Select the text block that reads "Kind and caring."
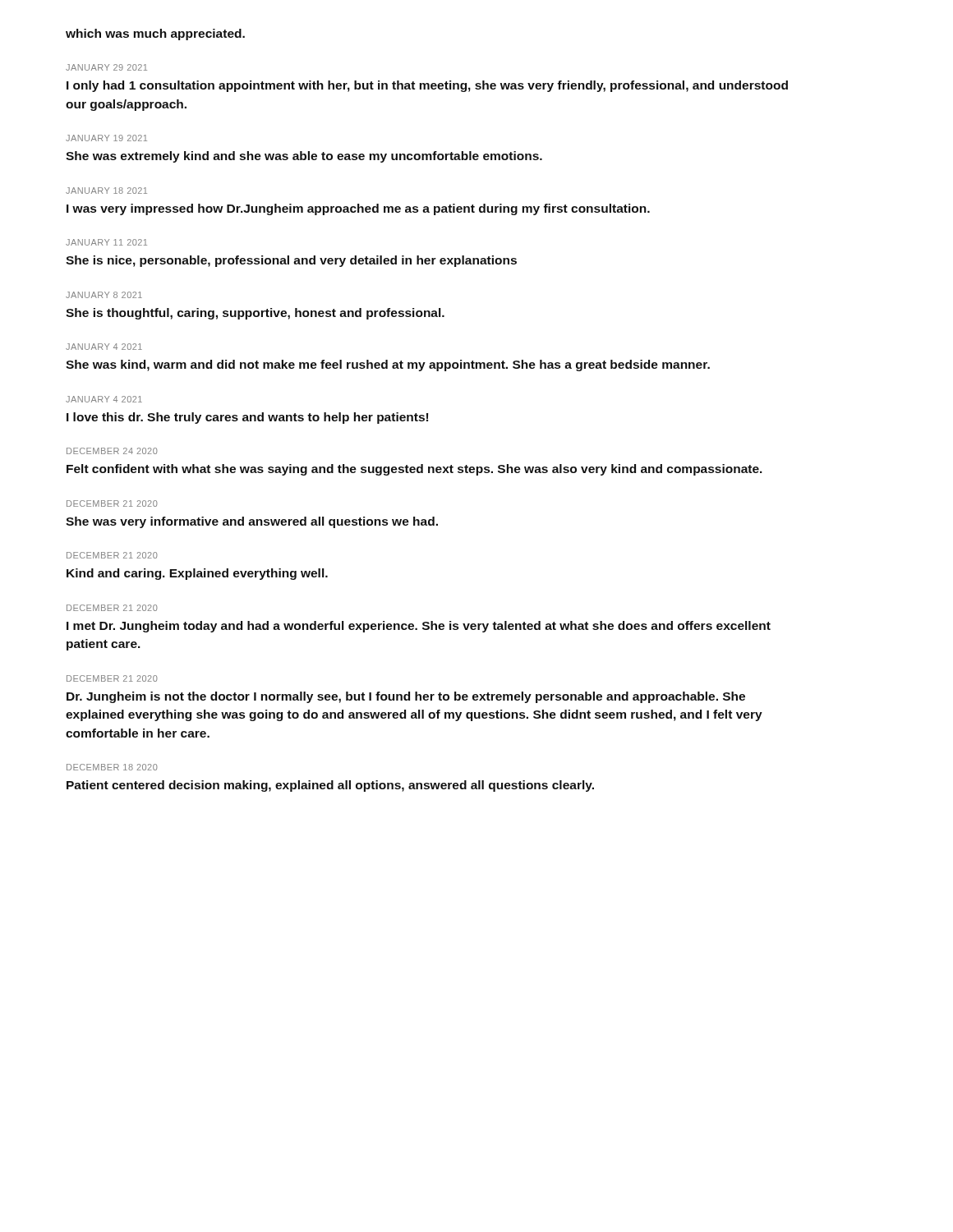The image size is (953, 1232). (197, 573)
